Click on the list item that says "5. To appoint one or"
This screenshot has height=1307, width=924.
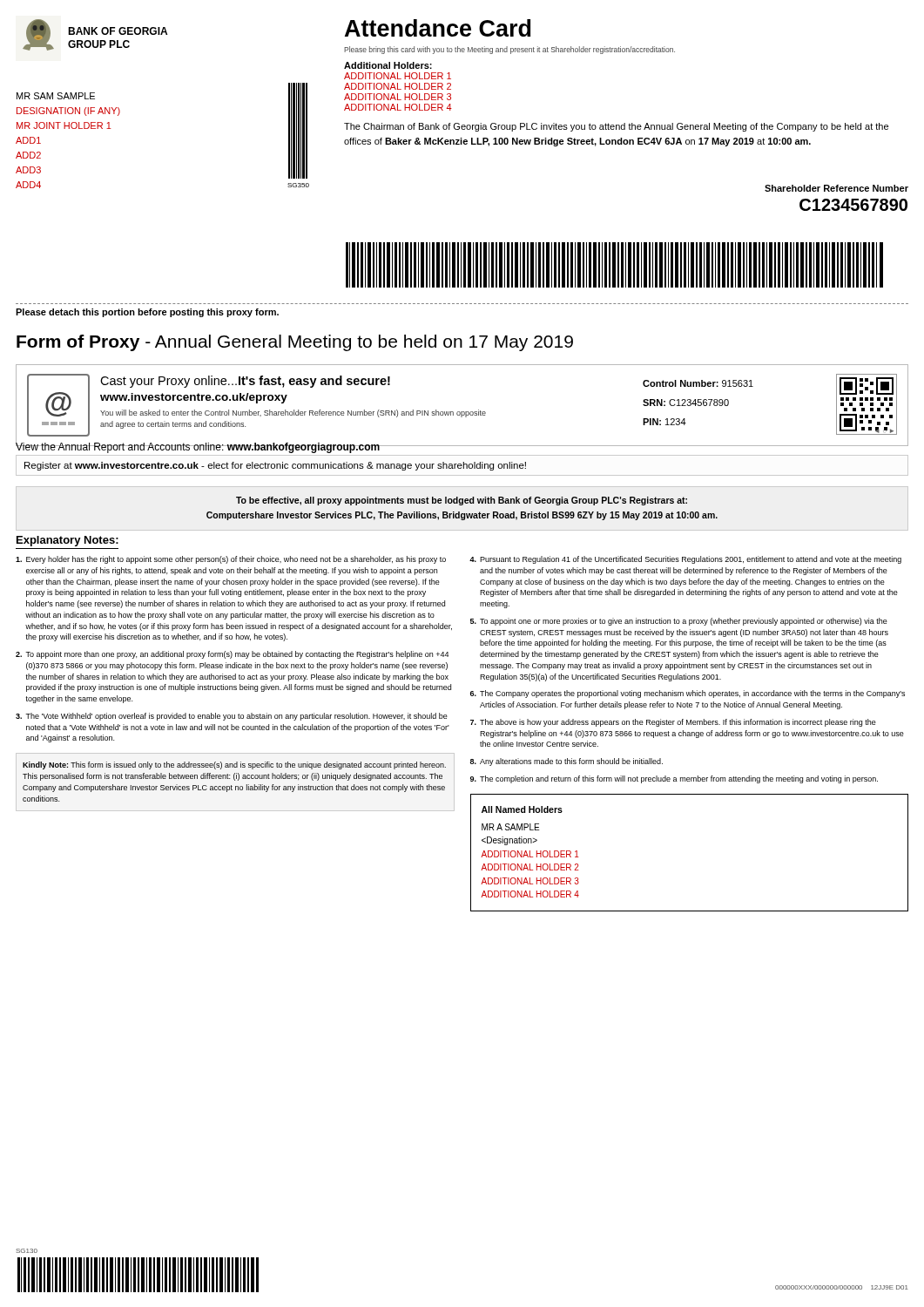[x=689, y=649]
